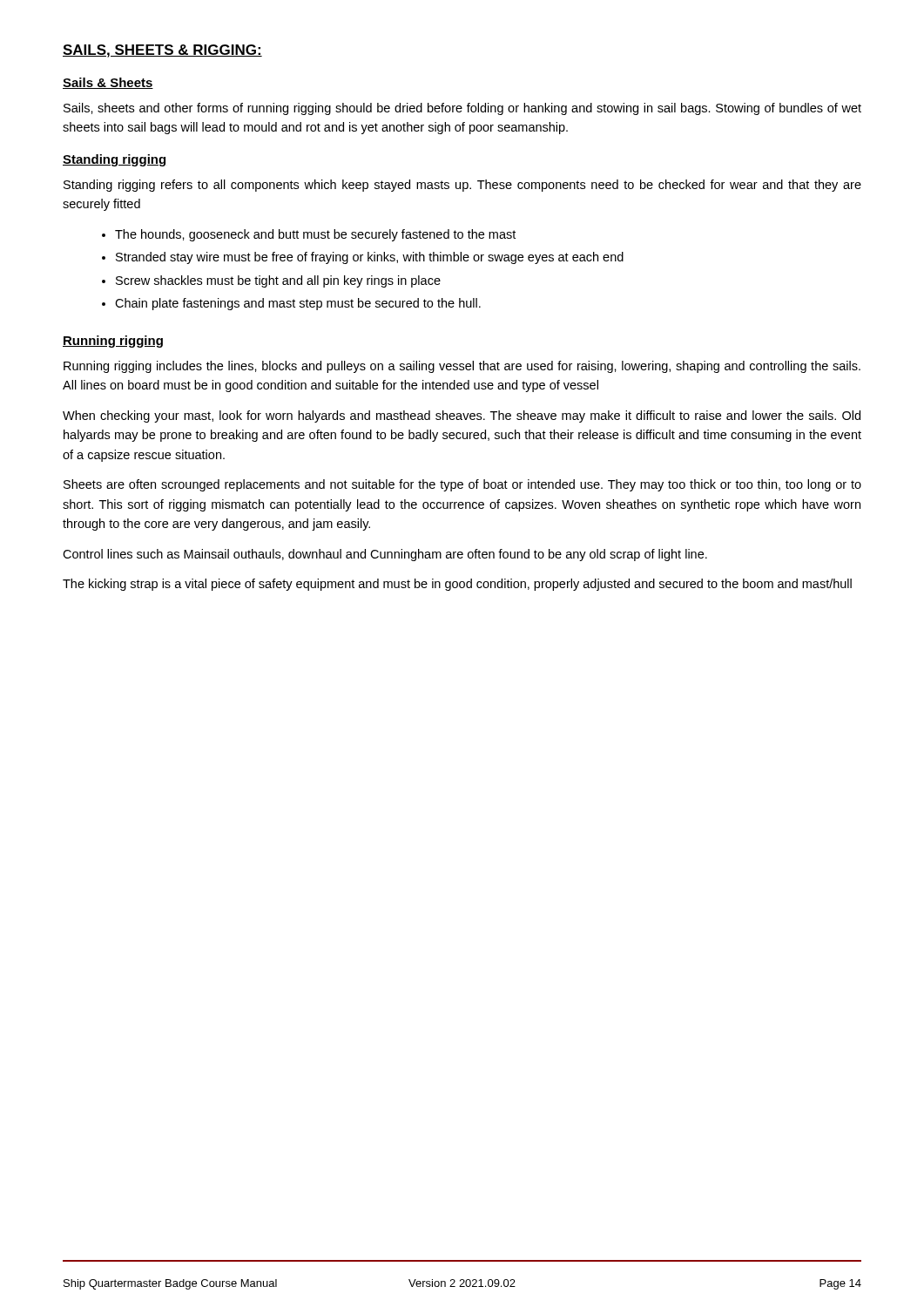Image resolution: width=924 pixels, height=1307 pixels.
Task: Click the passage that begins "Standing rigging refers to all components which"
Action: pos(462,194)
